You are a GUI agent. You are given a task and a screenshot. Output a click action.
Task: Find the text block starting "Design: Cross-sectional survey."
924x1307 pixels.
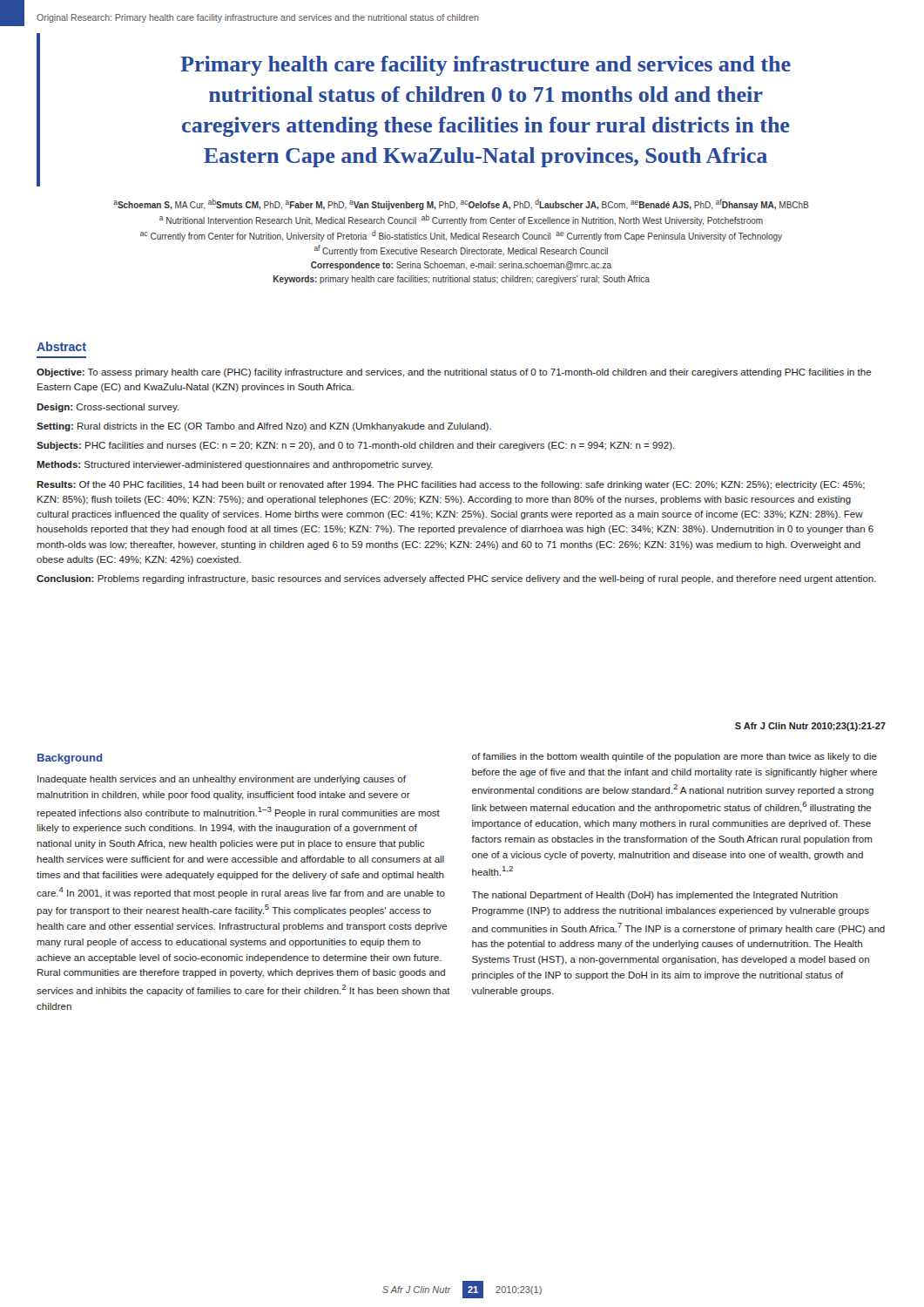108,406
